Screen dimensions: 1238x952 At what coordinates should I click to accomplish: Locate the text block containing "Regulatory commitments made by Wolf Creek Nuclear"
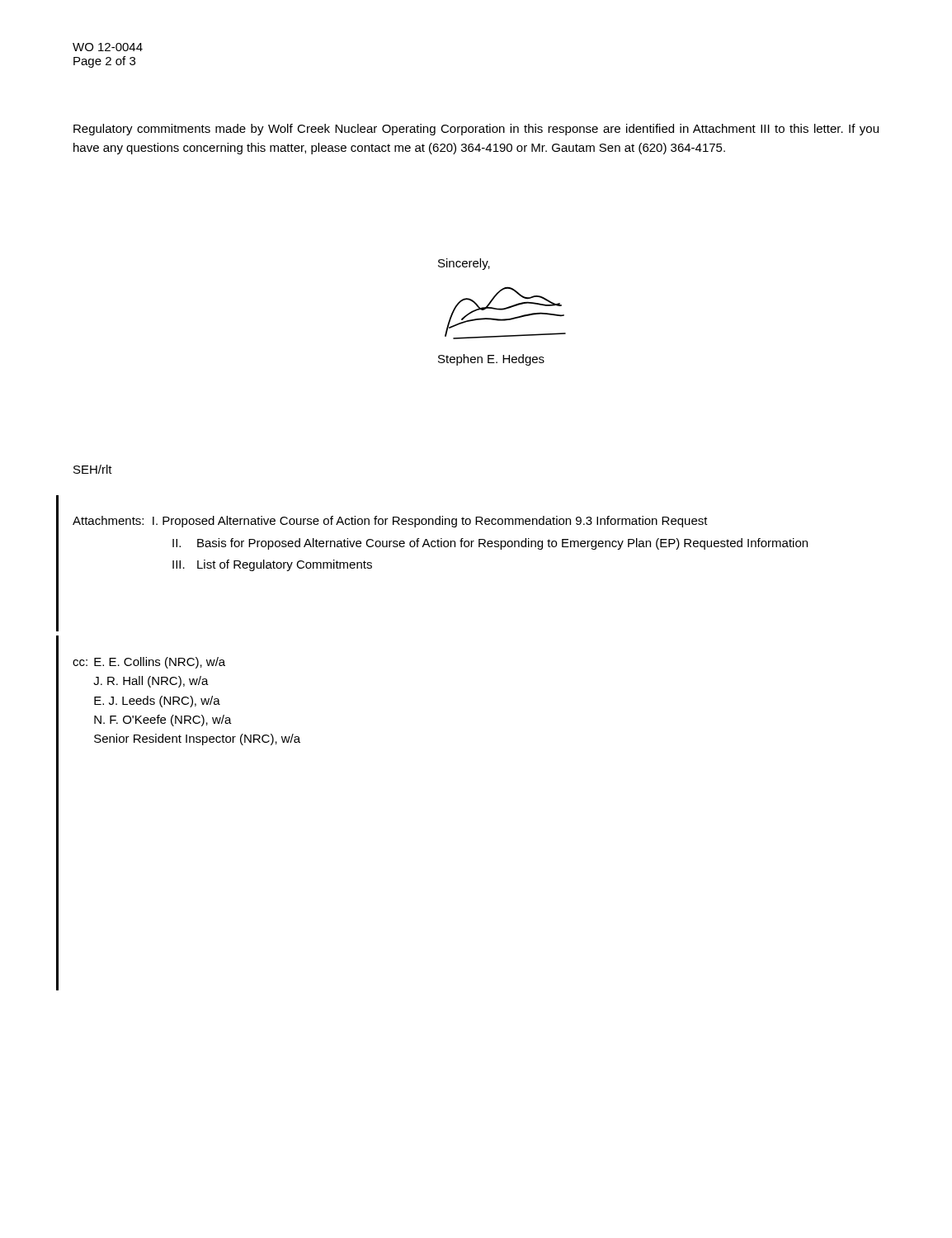pos(476,138)
